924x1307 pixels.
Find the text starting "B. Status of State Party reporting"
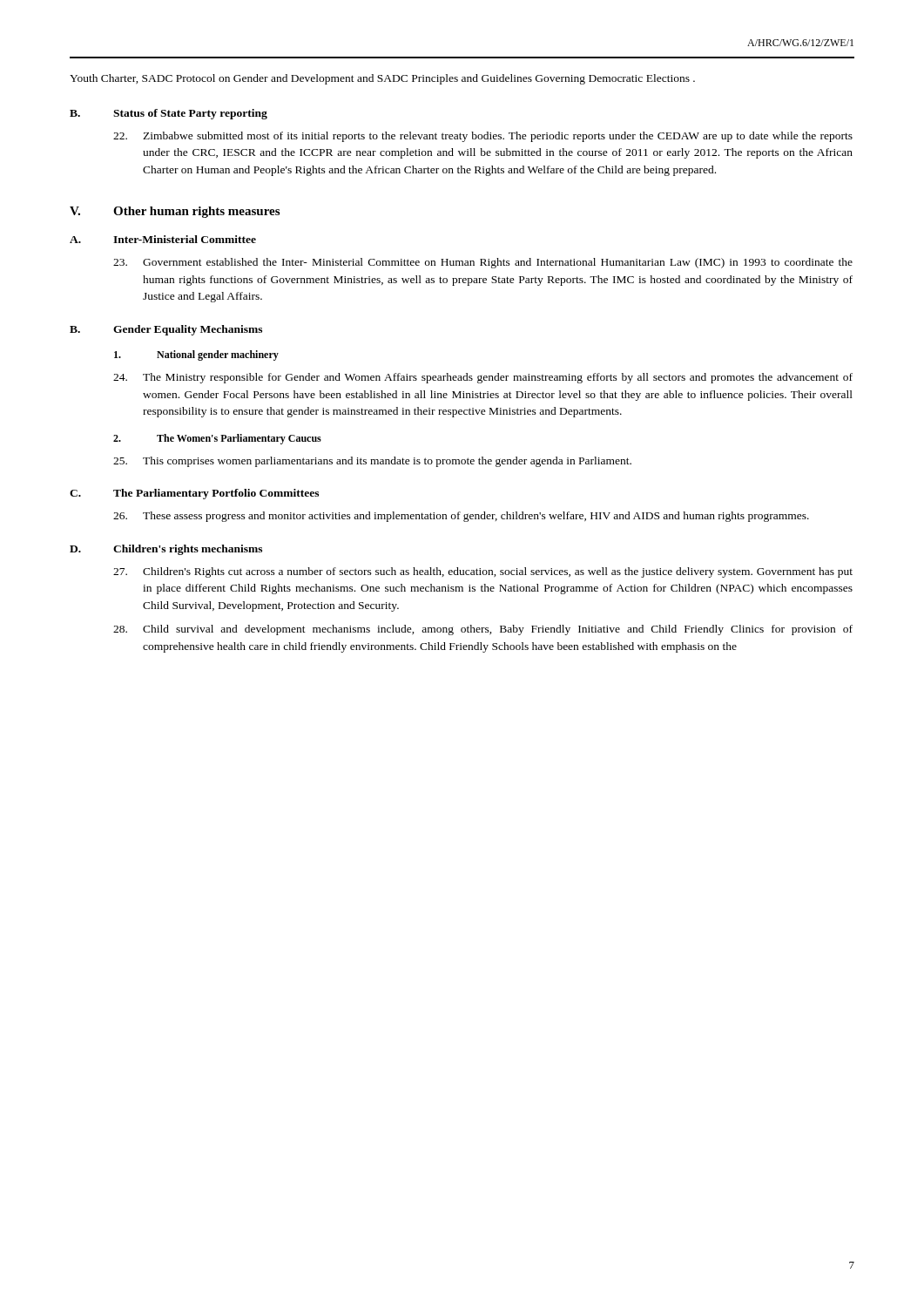point(168,113)
